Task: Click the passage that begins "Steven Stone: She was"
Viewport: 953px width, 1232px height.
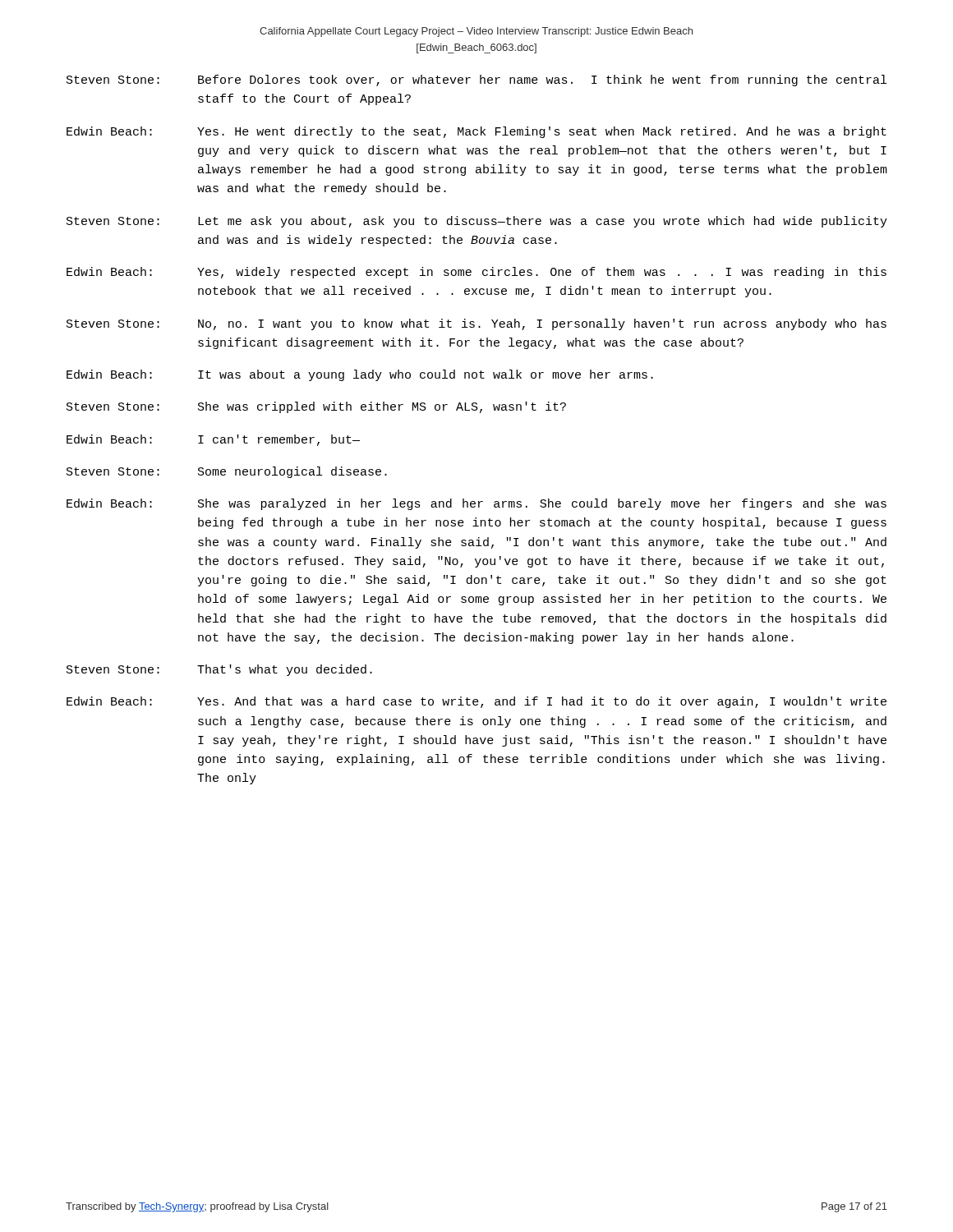Action: pos(476,408)
